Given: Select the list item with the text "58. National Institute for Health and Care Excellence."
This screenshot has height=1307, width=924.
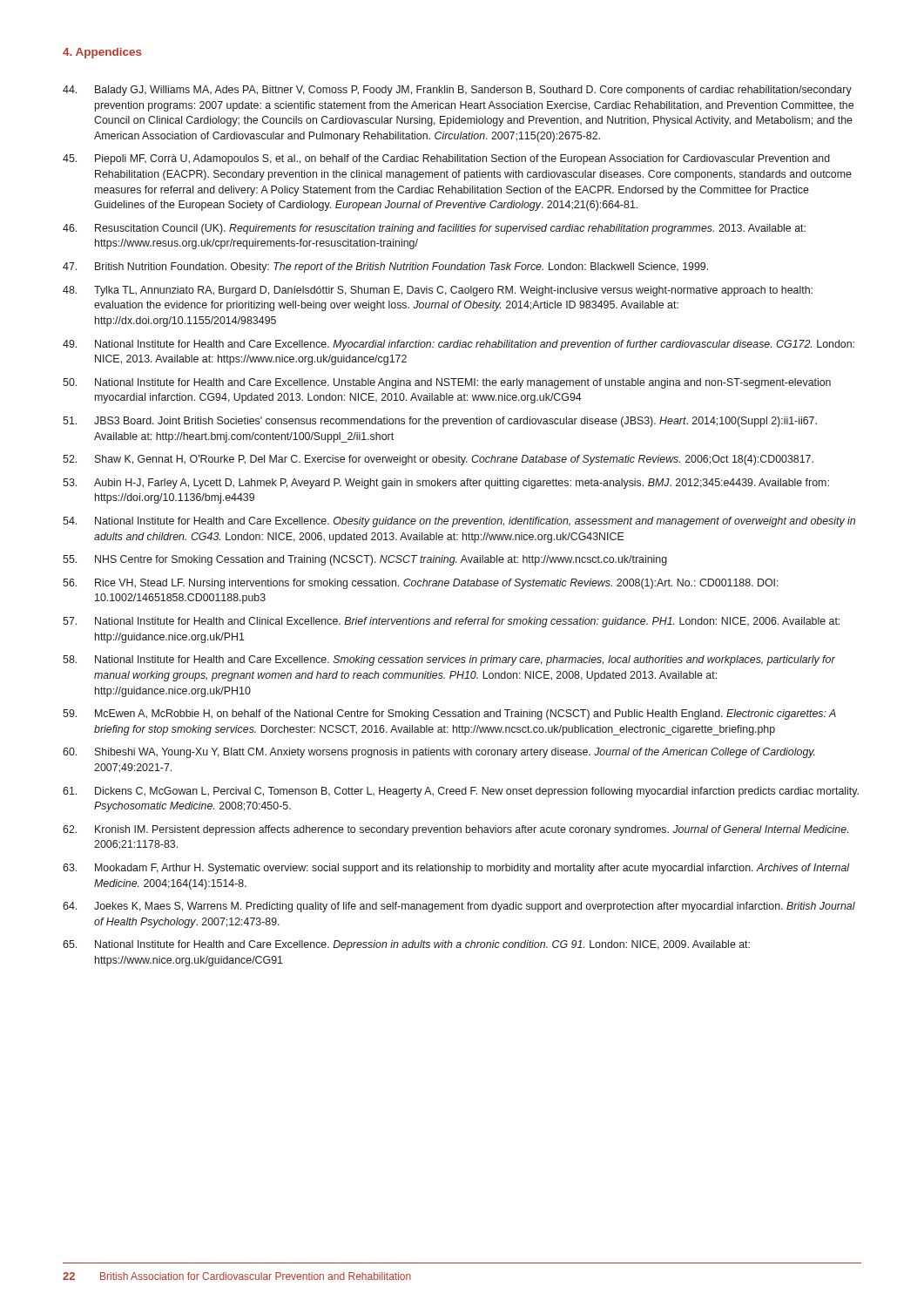Looking at the screenshot, I should coord(462,676).
